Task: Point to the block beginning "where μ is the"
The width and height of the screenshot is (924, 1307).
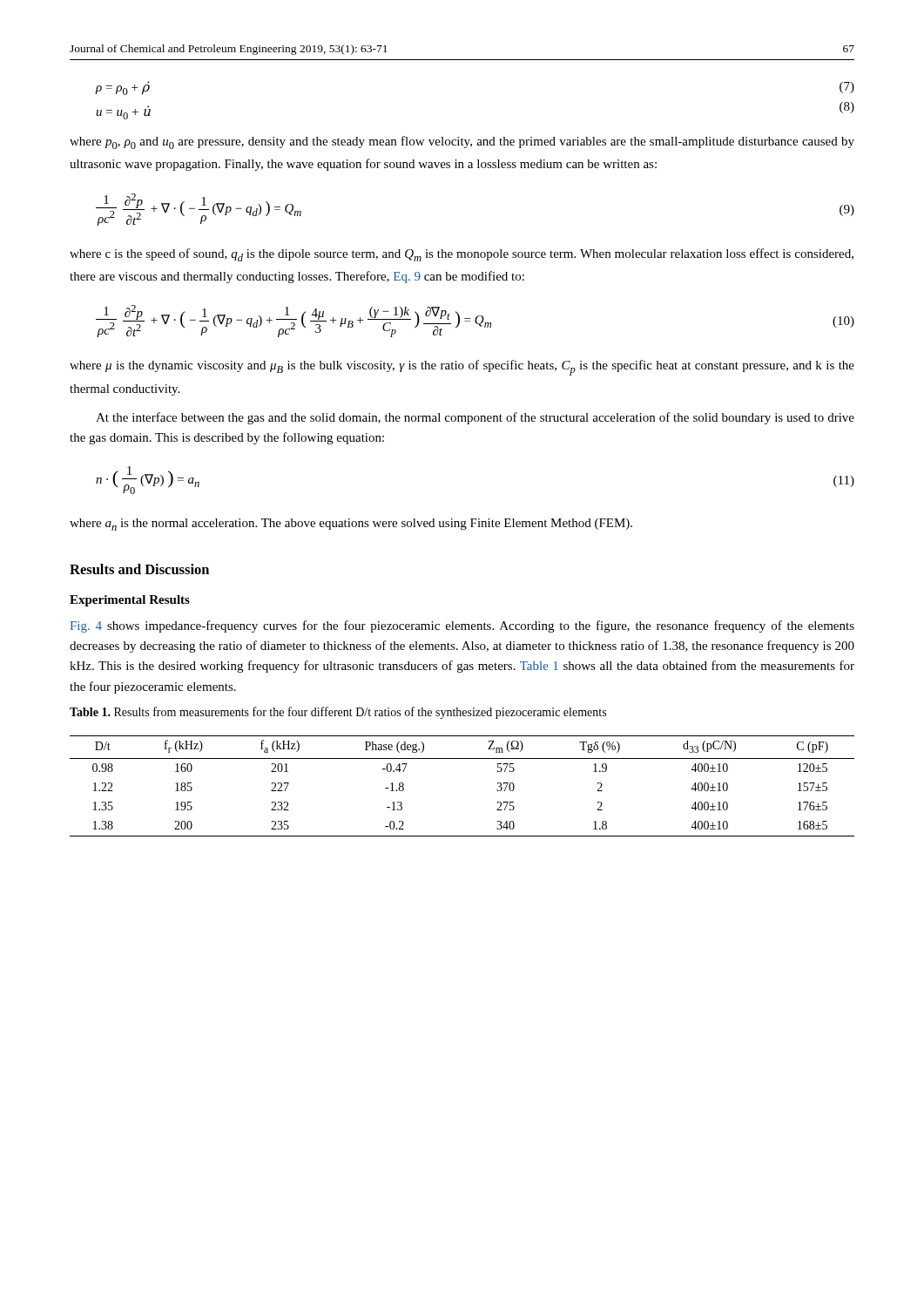Action: [462, 377]
